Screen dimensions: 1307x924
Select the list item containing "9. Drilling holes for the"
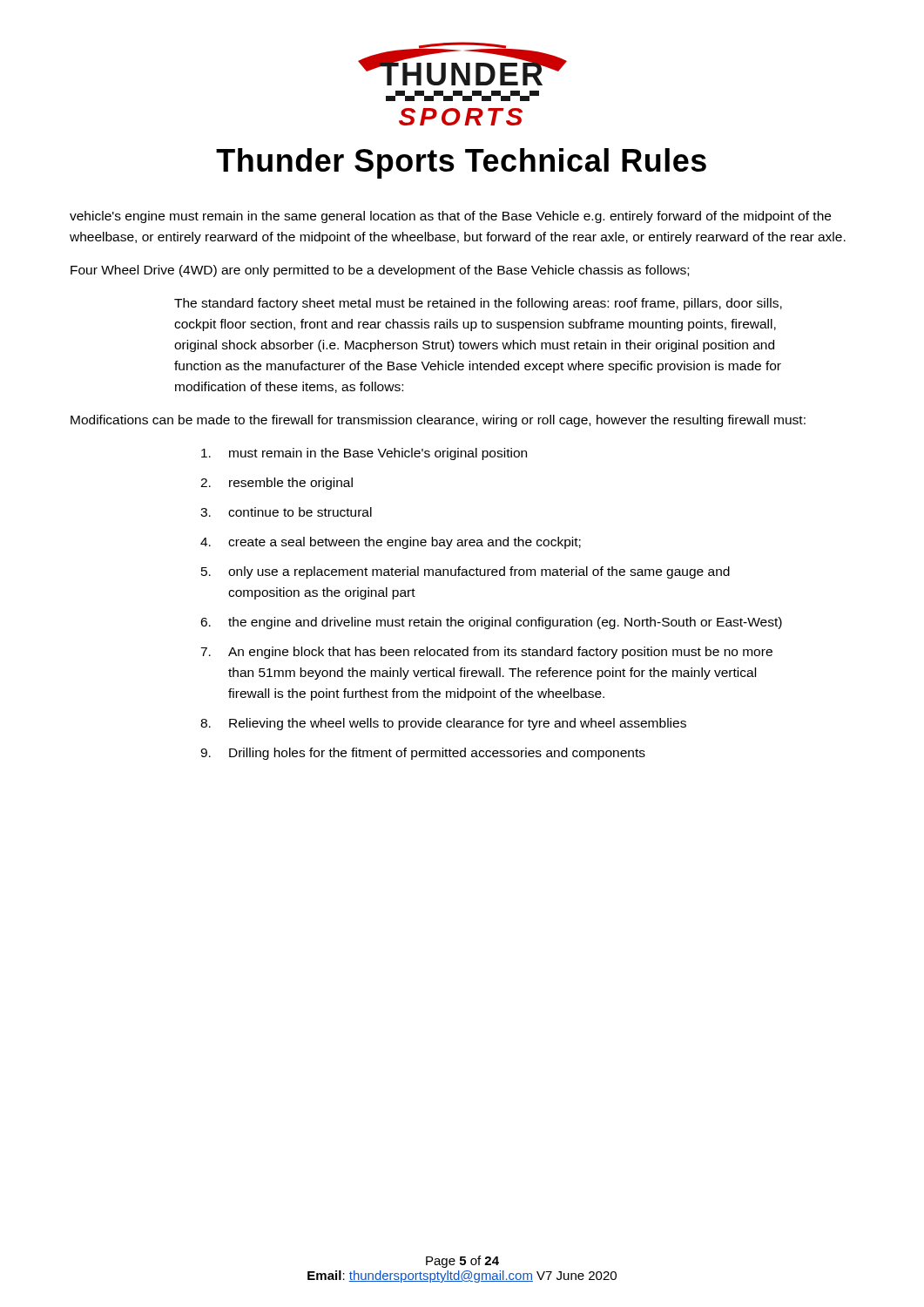point(501,753)
